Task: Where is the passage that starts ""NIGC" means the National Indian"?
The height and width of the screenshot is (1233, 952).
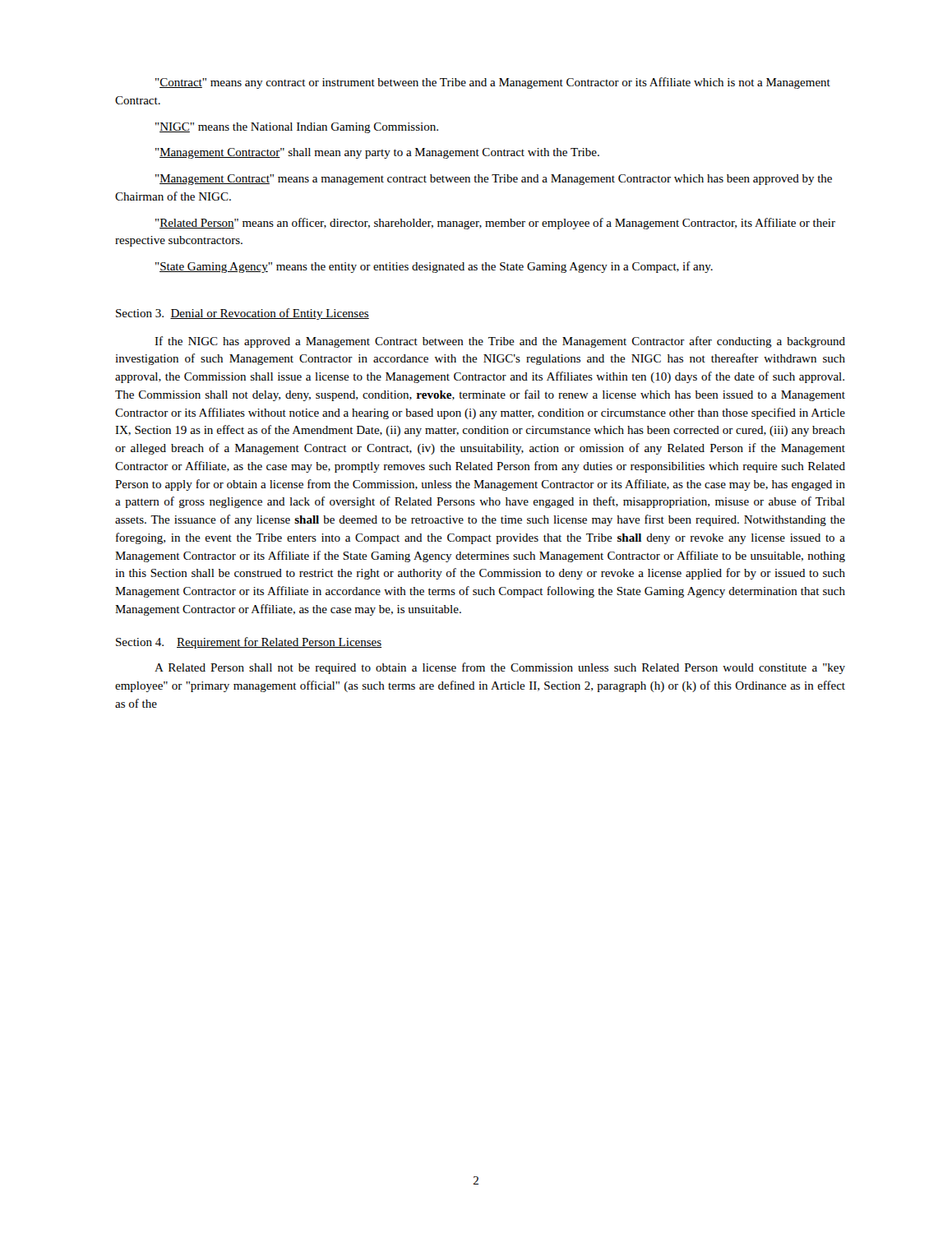Action: pos(297,128)
